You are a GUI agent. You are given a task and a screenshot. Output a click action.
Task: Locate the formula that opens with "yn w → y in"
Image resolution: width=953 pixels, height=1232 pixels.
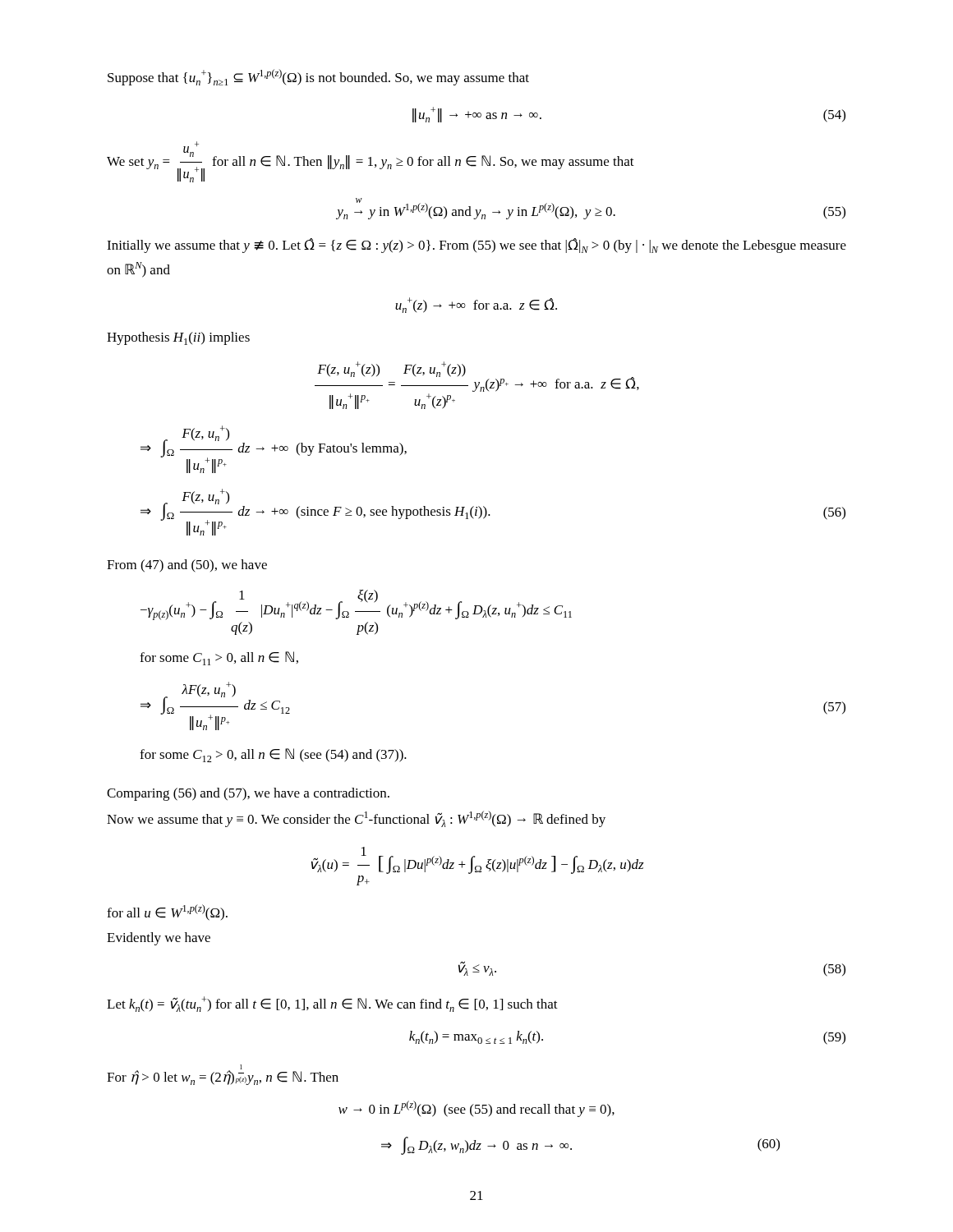[x=592, y=211]
